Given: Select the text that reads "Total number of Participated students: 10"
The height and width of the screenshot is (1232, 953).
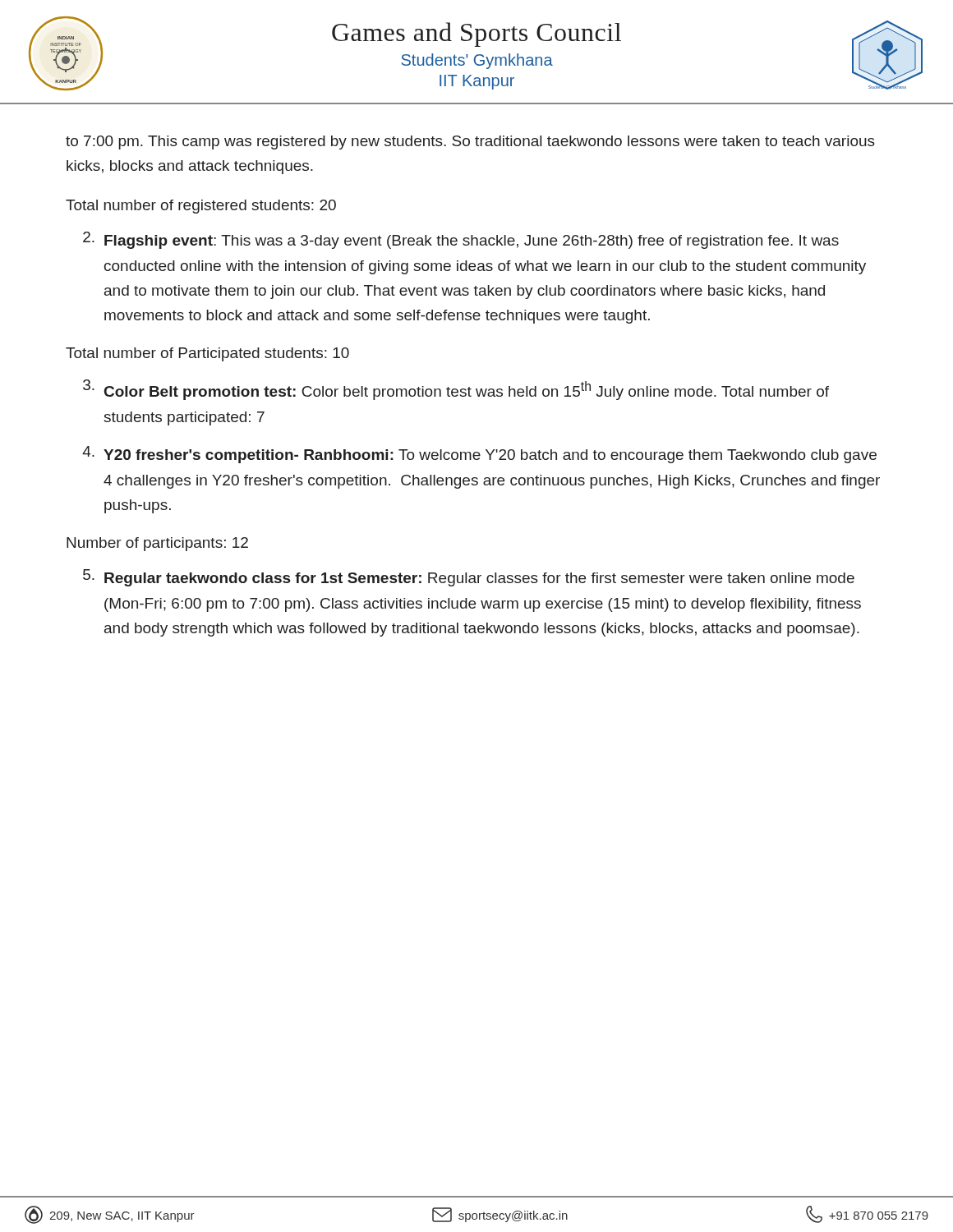Looking at the screenshot, I should (208, 353).
